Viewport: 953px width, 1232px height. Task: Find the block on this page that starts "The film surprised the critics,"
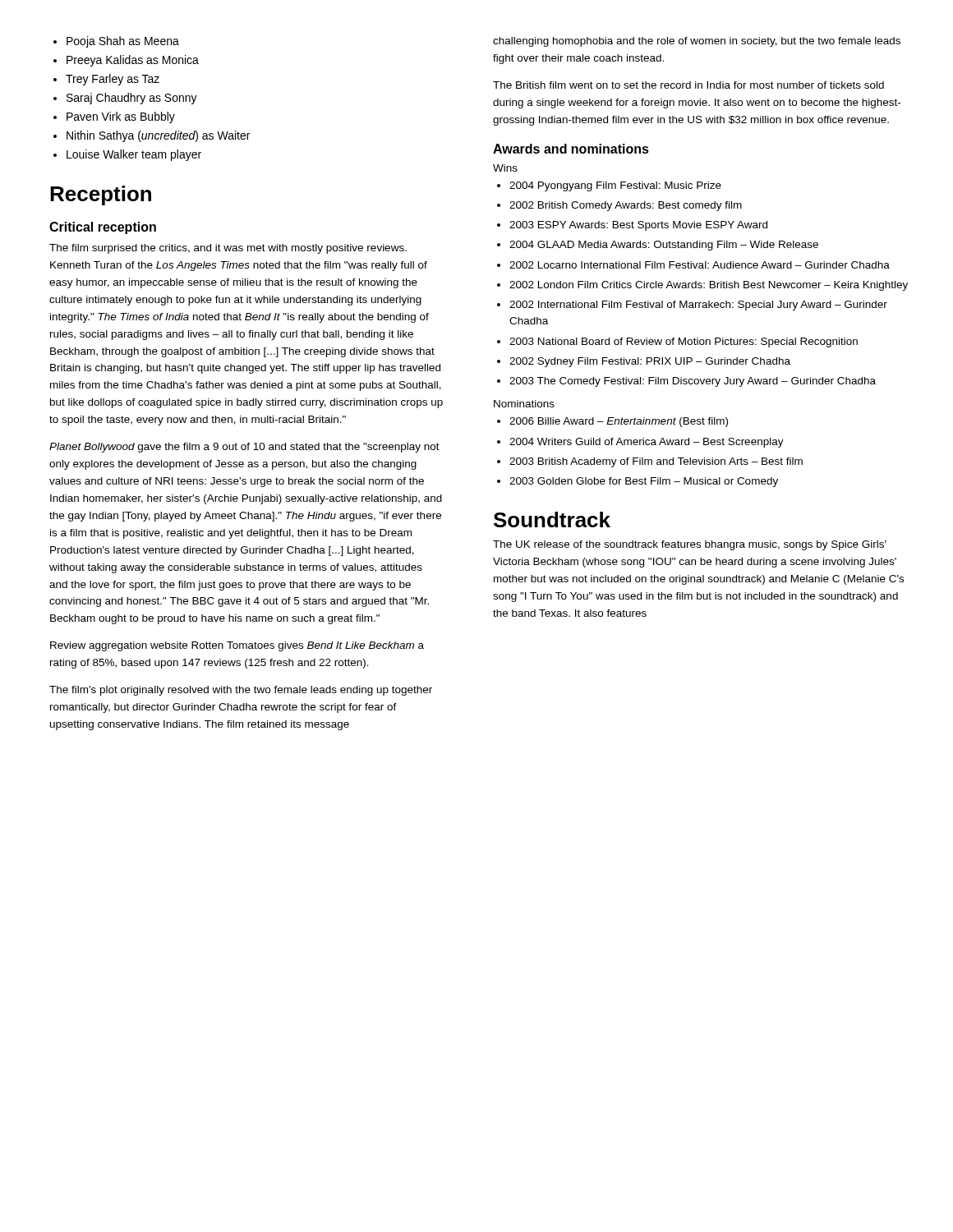[x=246, y=334]
